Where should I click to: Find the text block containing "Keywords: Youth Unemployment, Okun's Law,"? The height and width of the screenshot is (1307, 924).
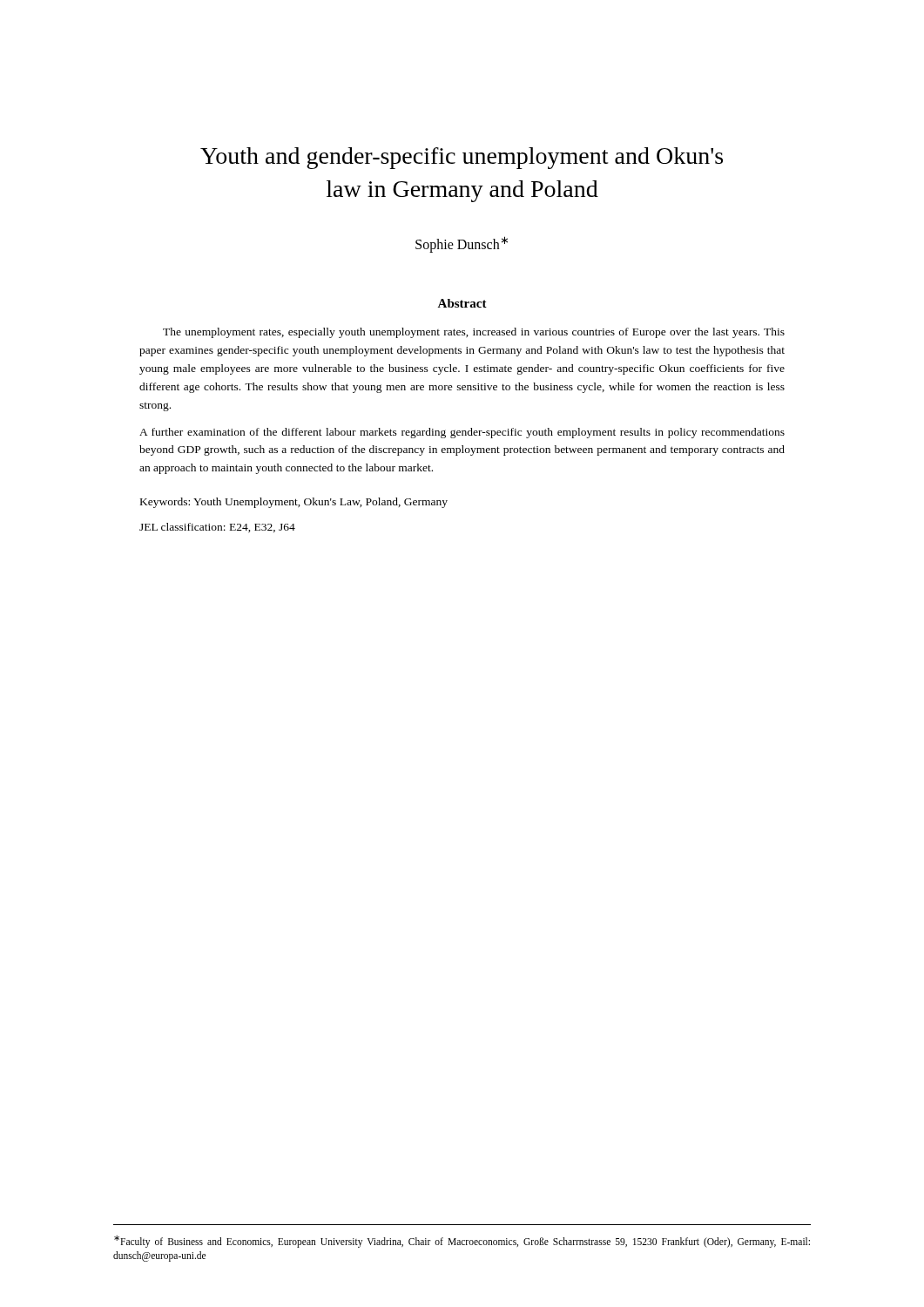(294, 502)
